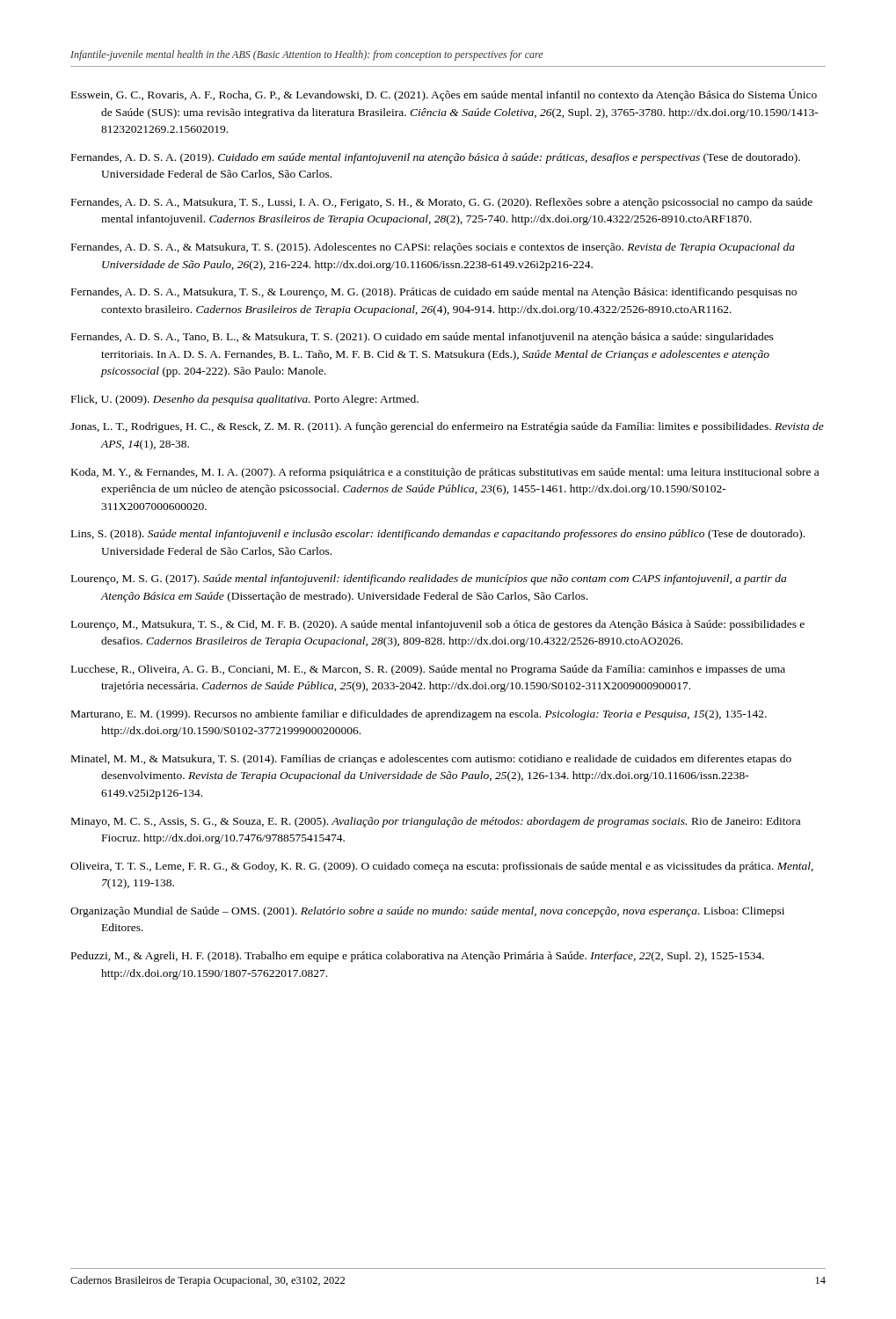
Task: Select the list item that reads "Lucchese, R., Oliveira, A. G. B.,"
Action: [x=428, y=677]
